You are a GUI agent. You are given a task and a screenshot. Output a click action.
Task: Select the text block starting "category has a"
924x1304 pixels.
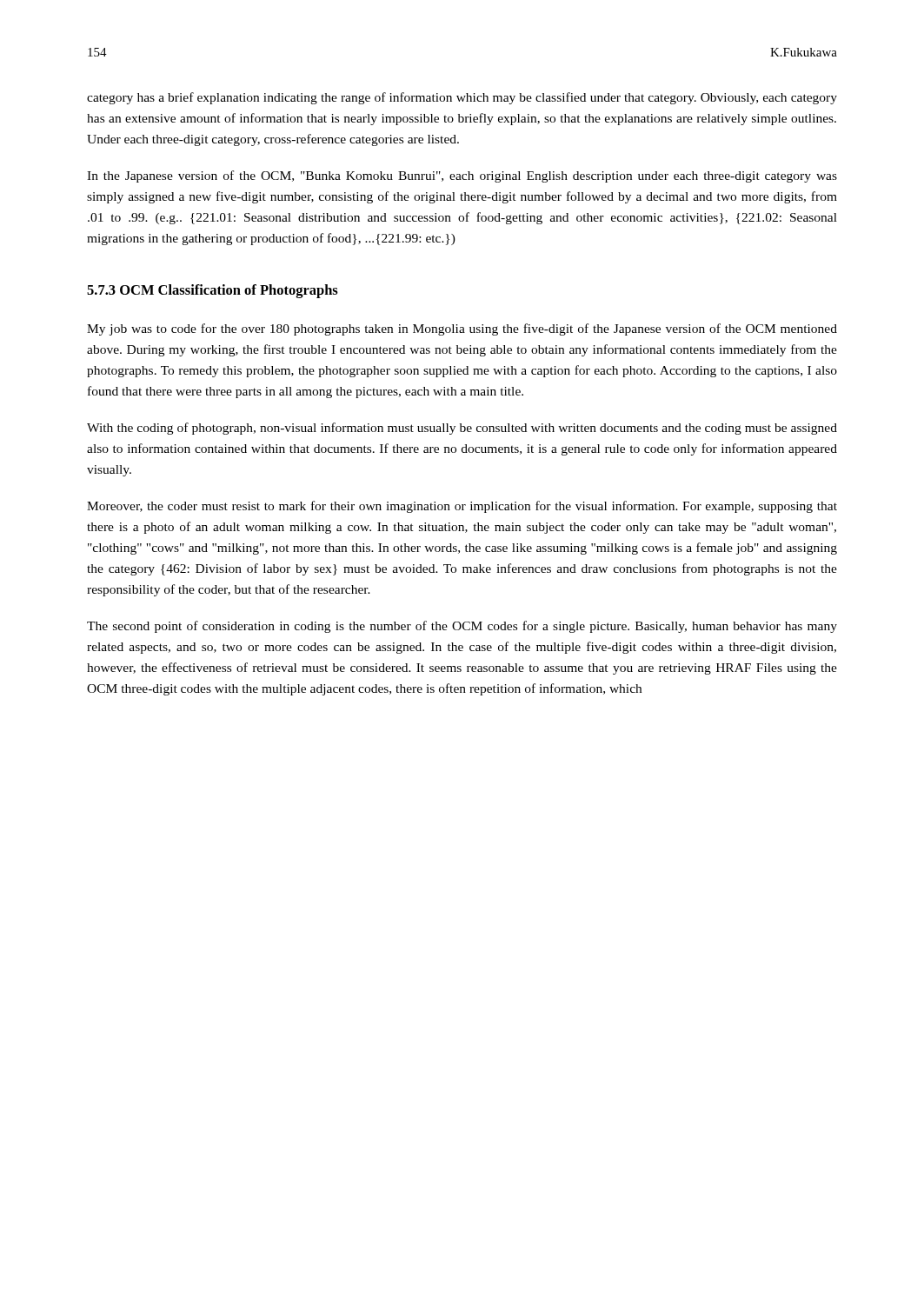click(x=462, y=118)
